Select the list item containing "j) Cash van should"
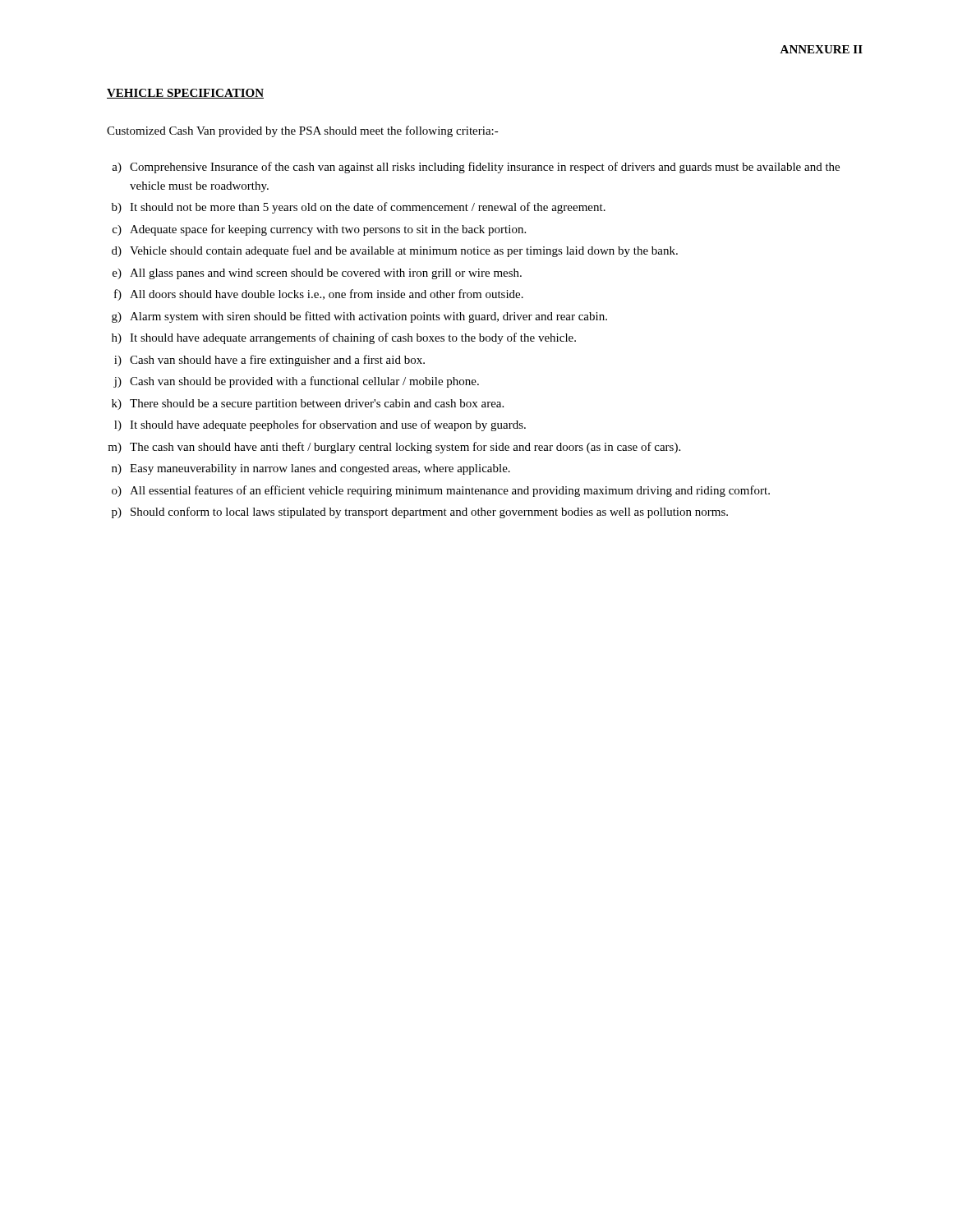Screen dimensions: 1232x953 (472, 381)
